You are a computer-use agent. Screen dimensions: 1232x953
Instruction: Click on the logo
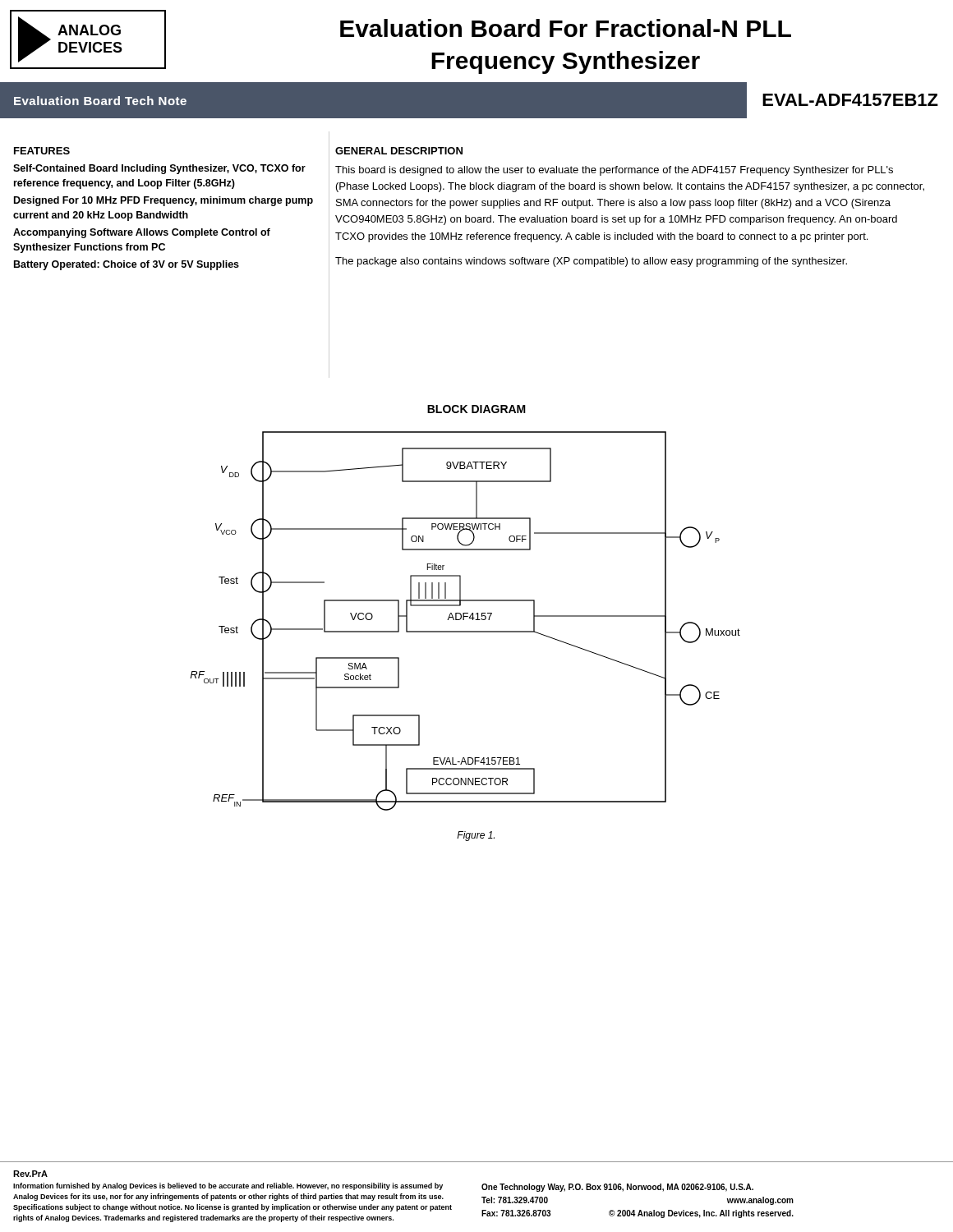point(90,42)
